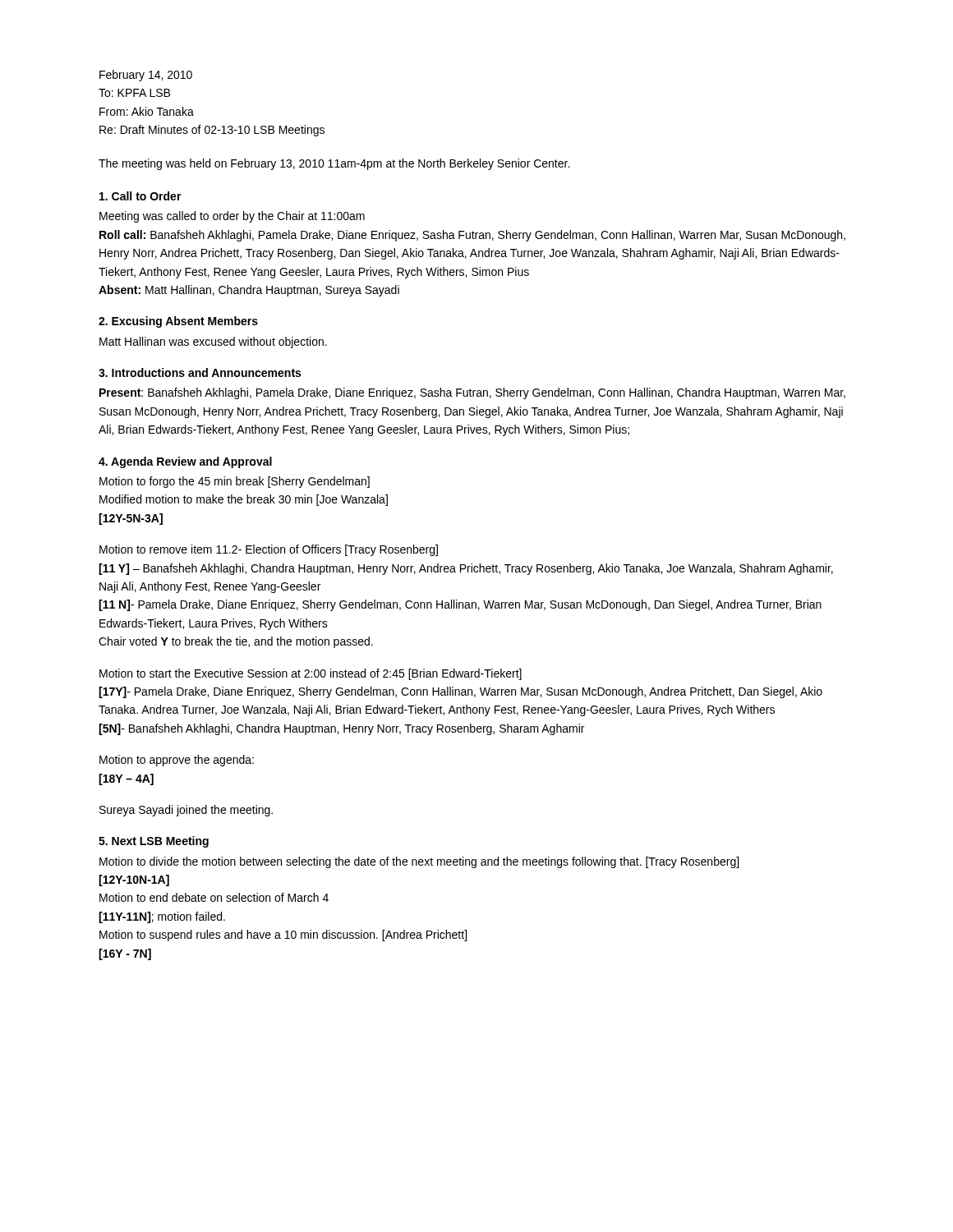The image size is (953, 1232).
Task: Find the element starting "Motion to start the Executive Session at 2:00"
Action: pos(461,701)
